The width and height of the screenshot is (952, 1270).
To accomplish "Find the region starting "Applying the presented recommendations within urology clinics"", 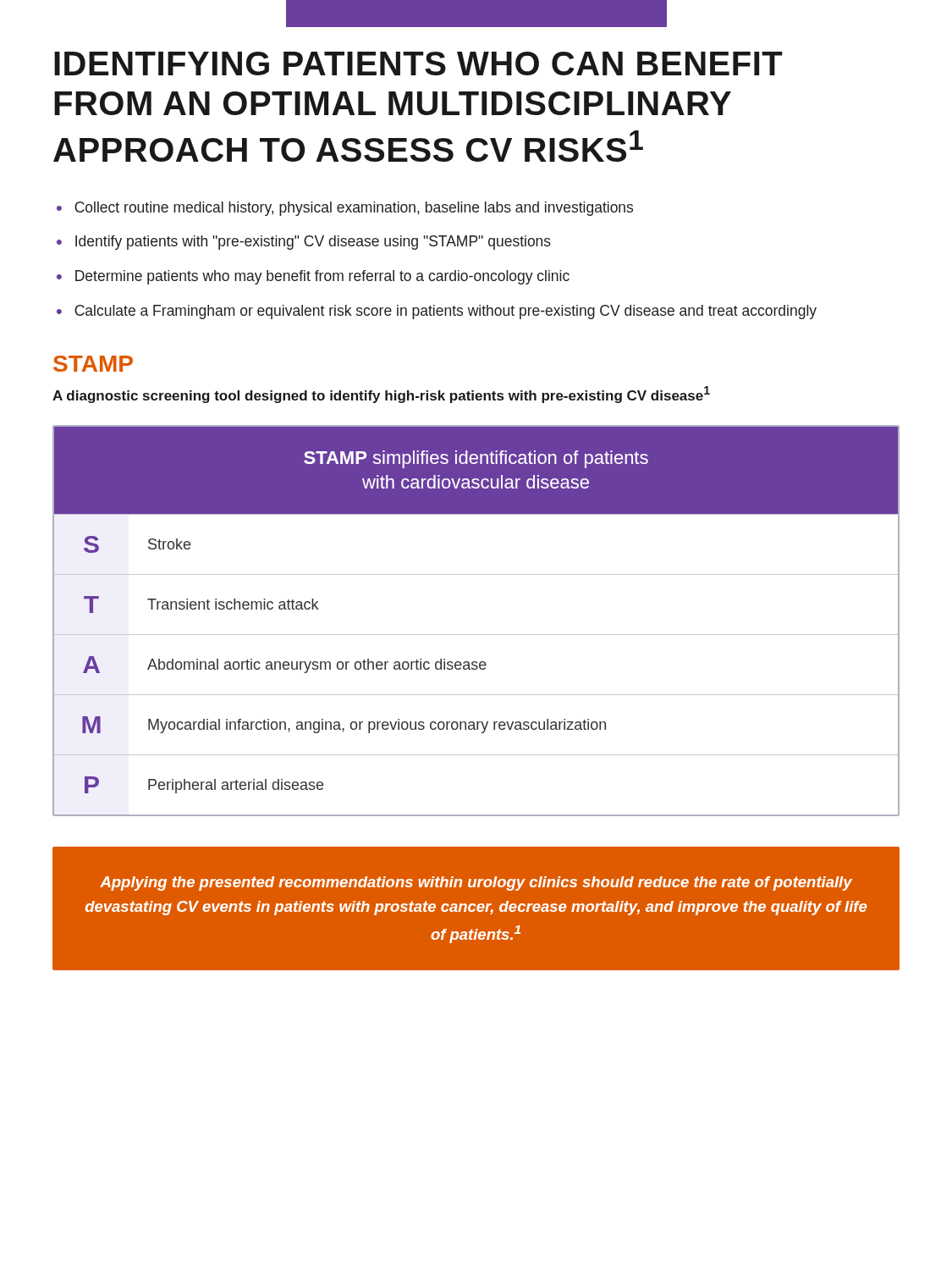I will coord(476,909).
